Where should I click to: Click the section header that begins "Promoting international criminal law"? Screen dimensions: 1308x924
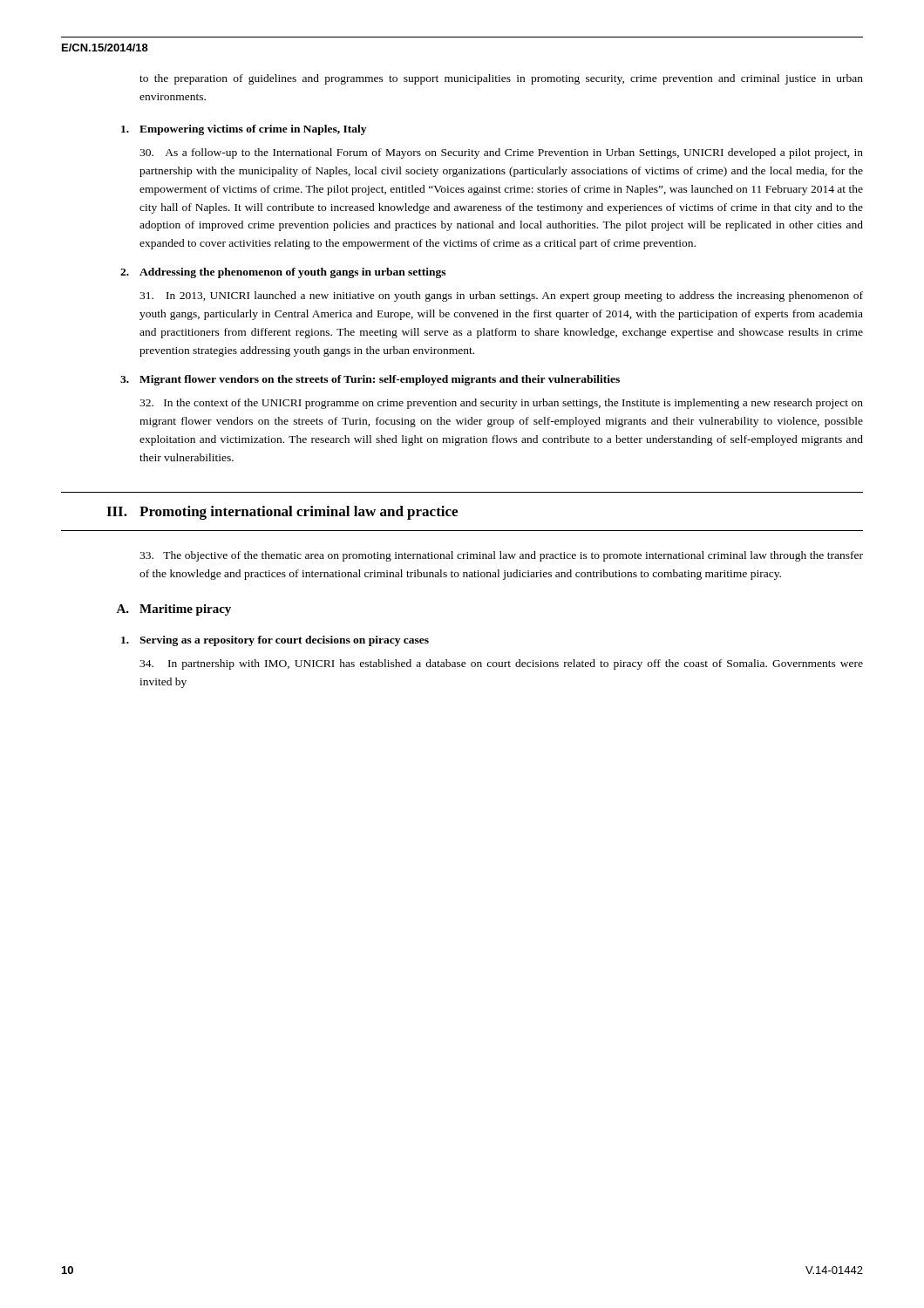point(299,511)
